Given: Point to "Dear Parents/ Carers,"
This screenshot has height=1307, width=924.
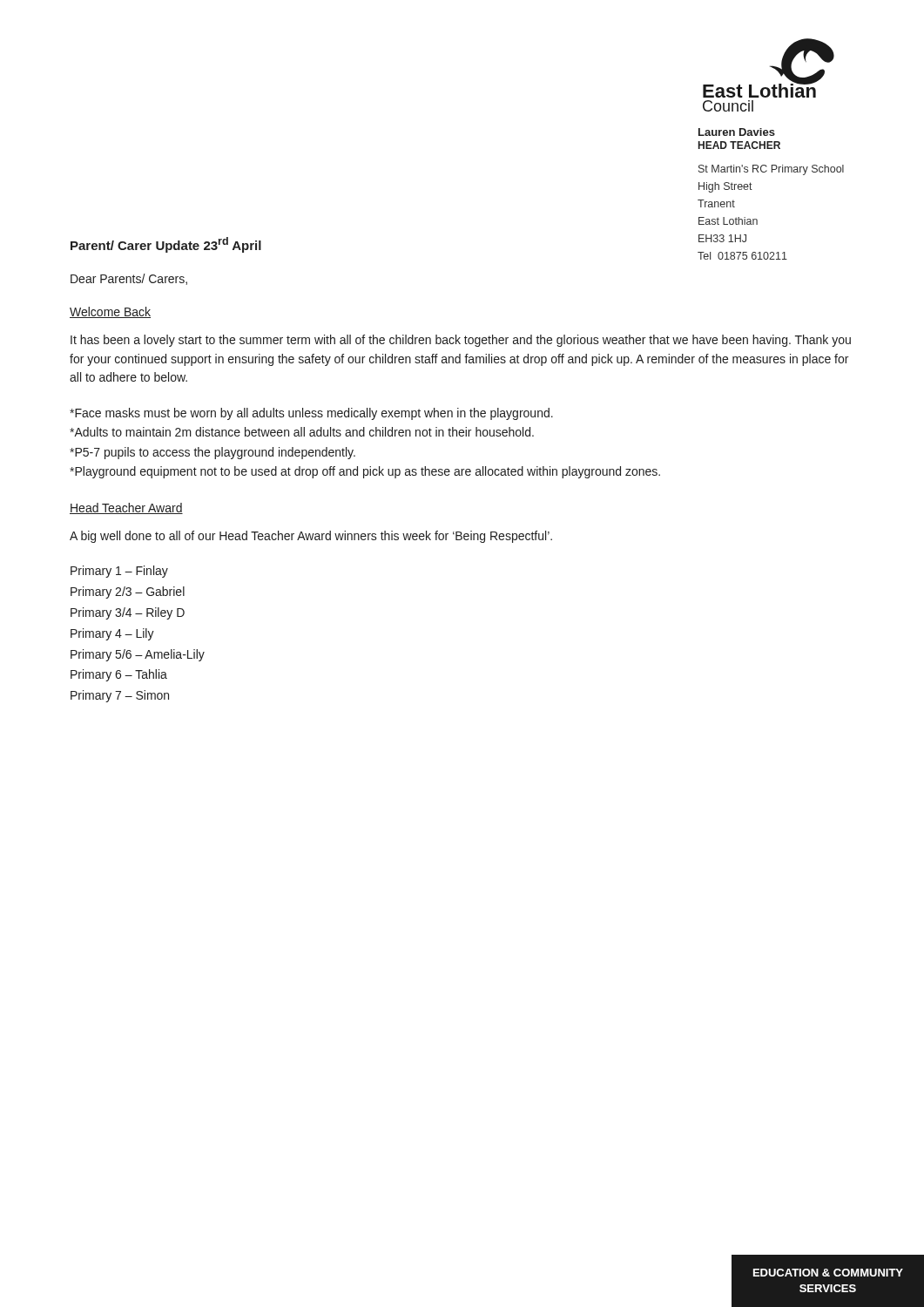Looking at the screenshot, I should pyautogui.click(x=129, y=279).
